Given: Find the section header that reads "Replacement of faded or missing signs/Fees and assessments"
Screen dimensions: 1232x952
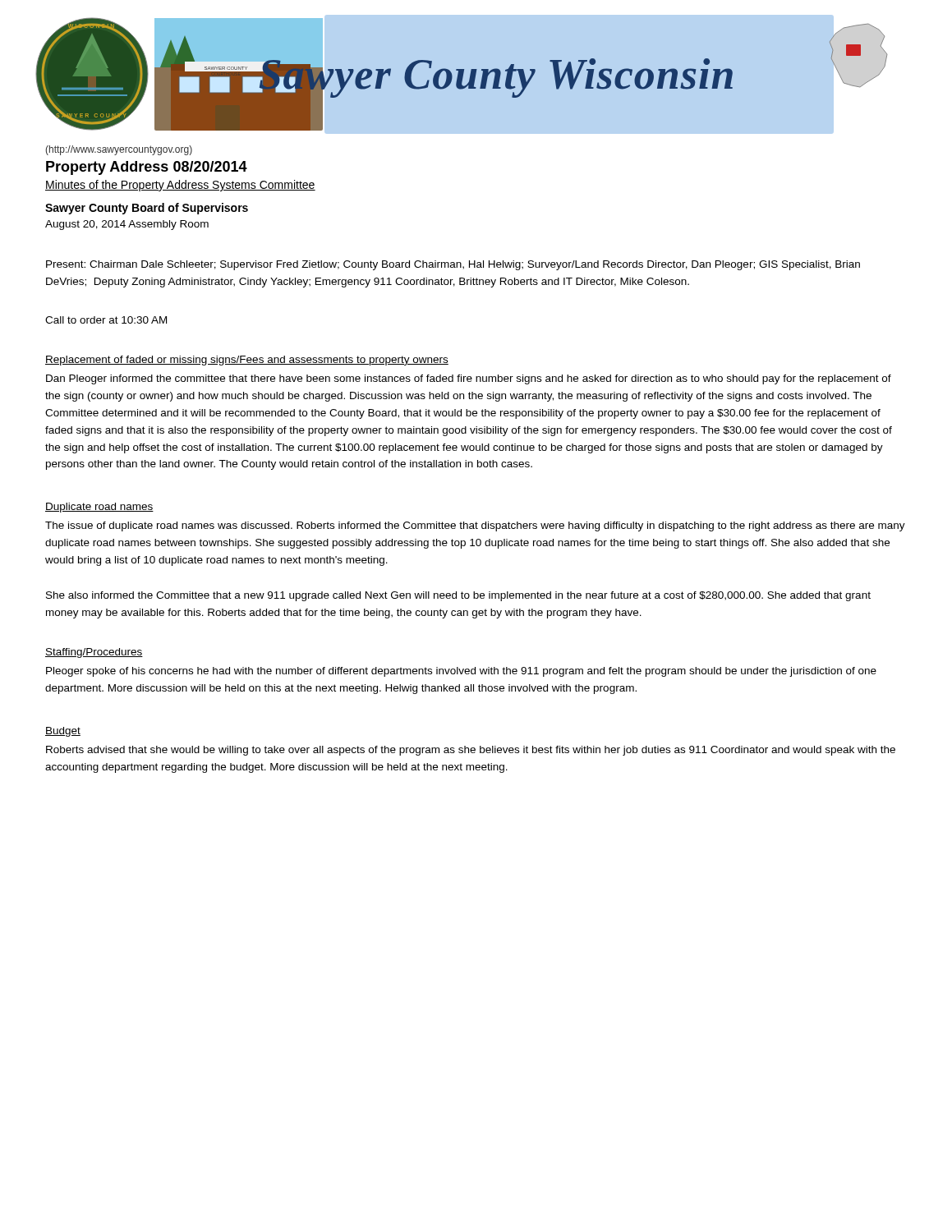Looking at the screenshot, I should (247, 359).
